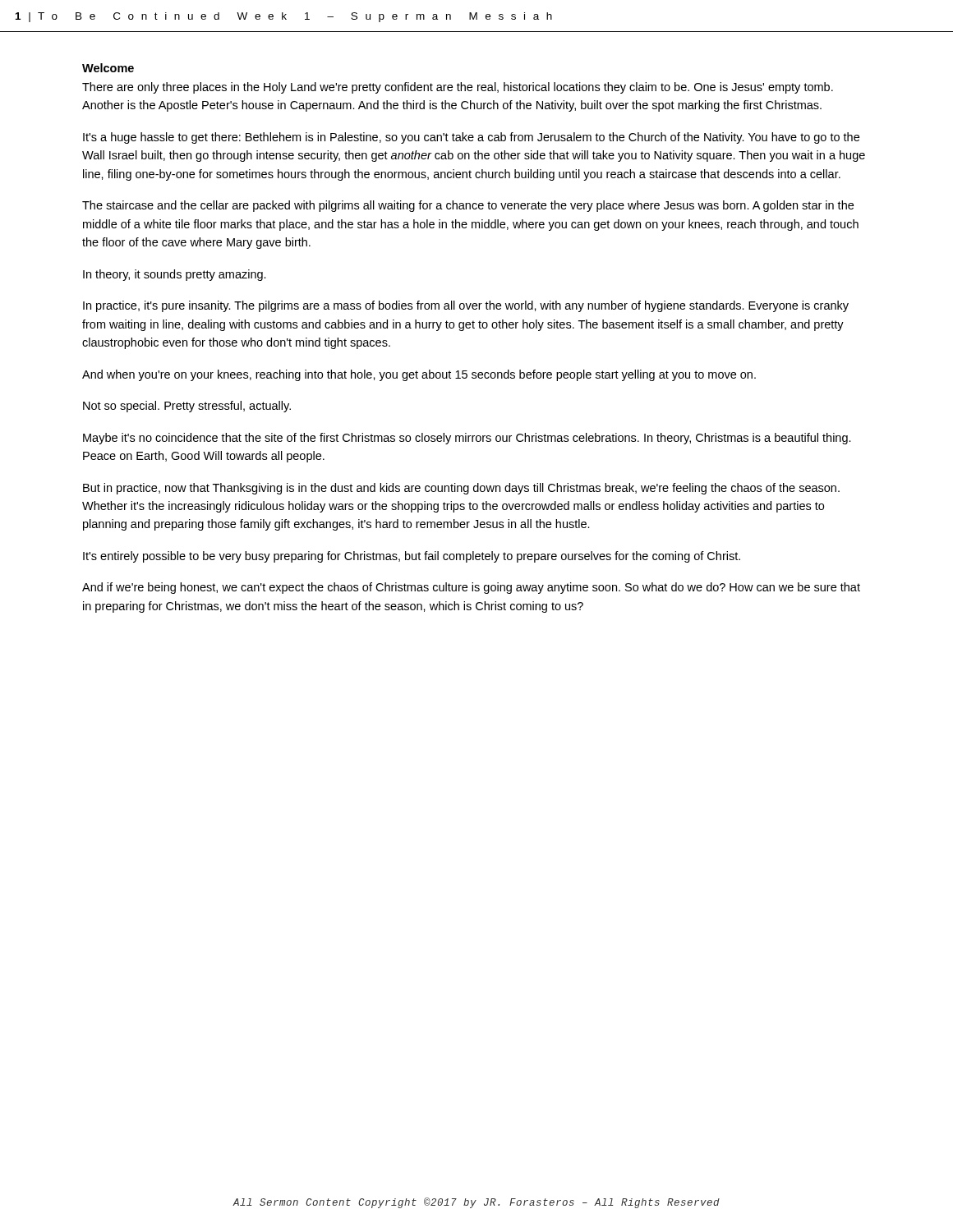Find the block starting "But in practice,"

[x=461, y=506]
